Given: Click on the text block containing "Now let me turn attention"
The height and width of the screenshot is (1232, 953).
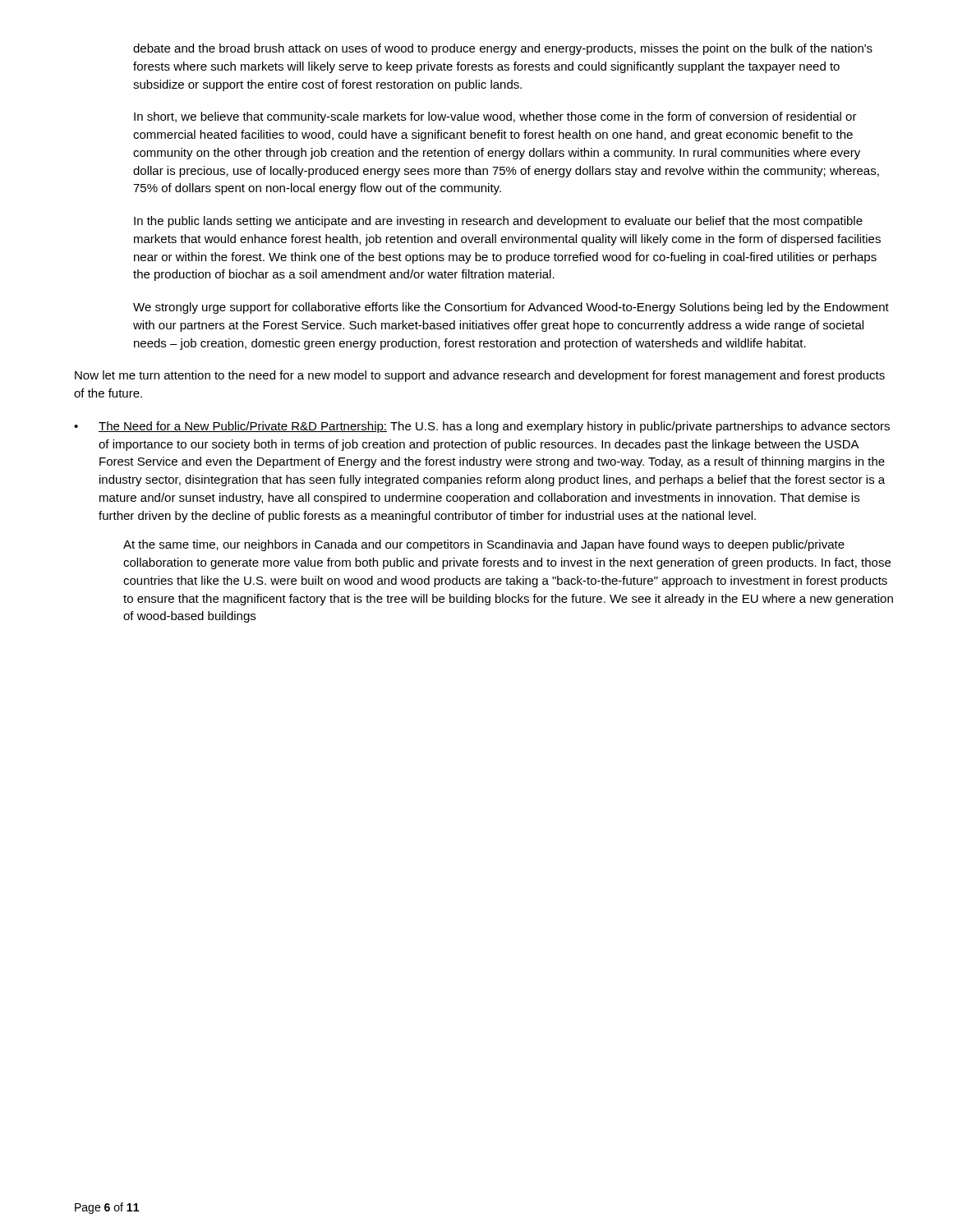Looking at the screenshot, I should [480, 384].
